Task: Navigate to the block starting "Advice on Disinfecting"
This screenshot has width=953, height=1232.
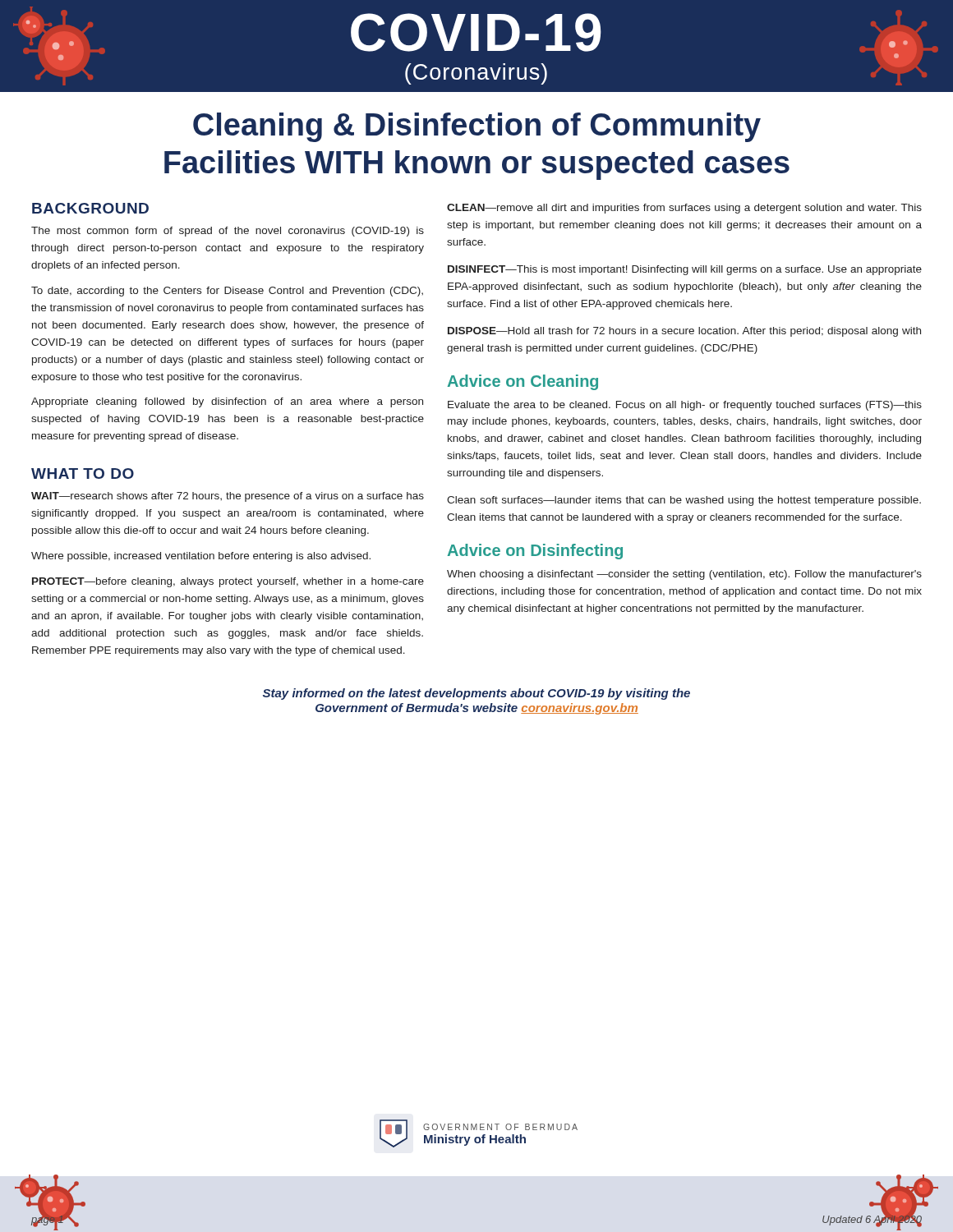Action: click(535, 550)
